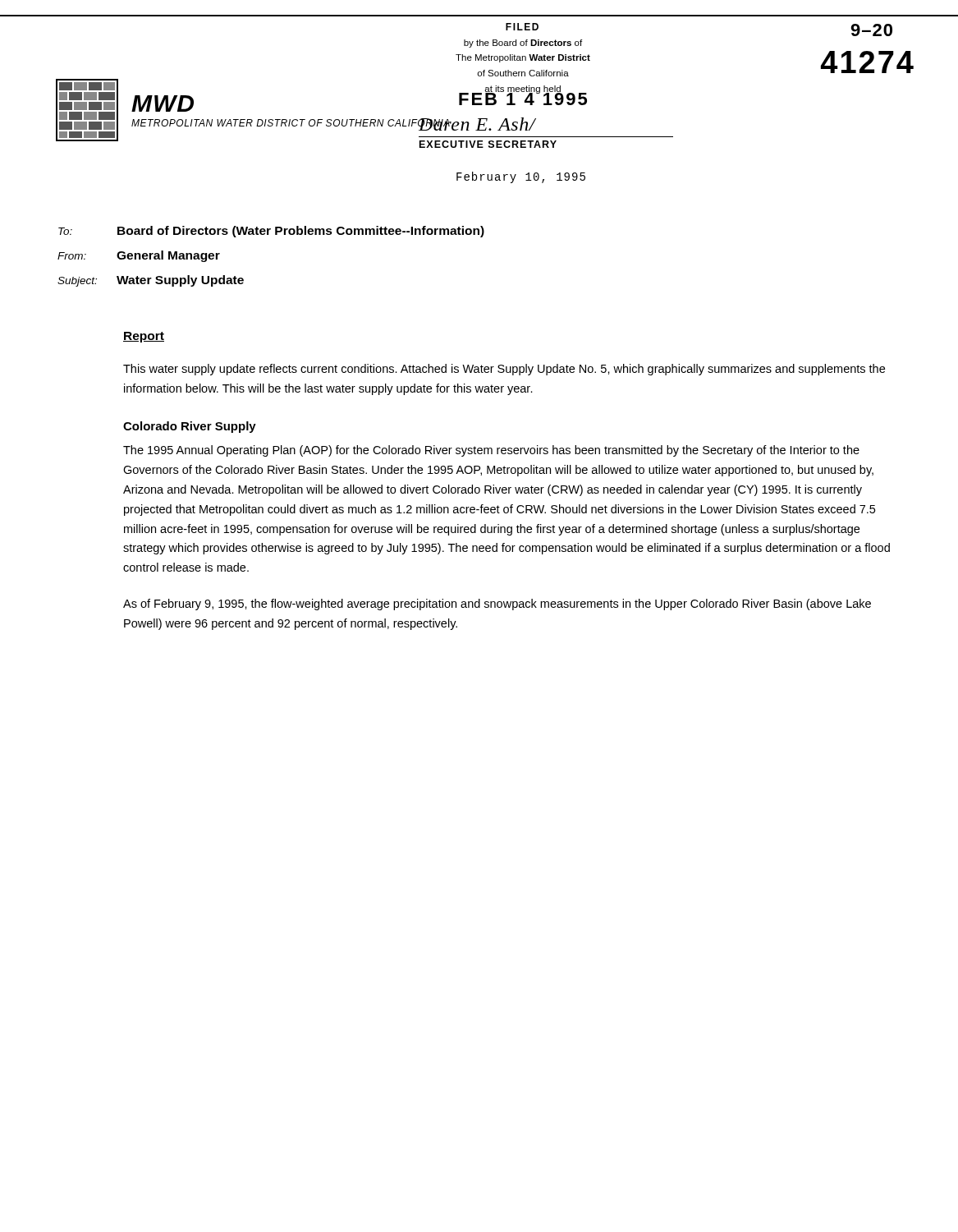Select the logo

click(253, 110)
